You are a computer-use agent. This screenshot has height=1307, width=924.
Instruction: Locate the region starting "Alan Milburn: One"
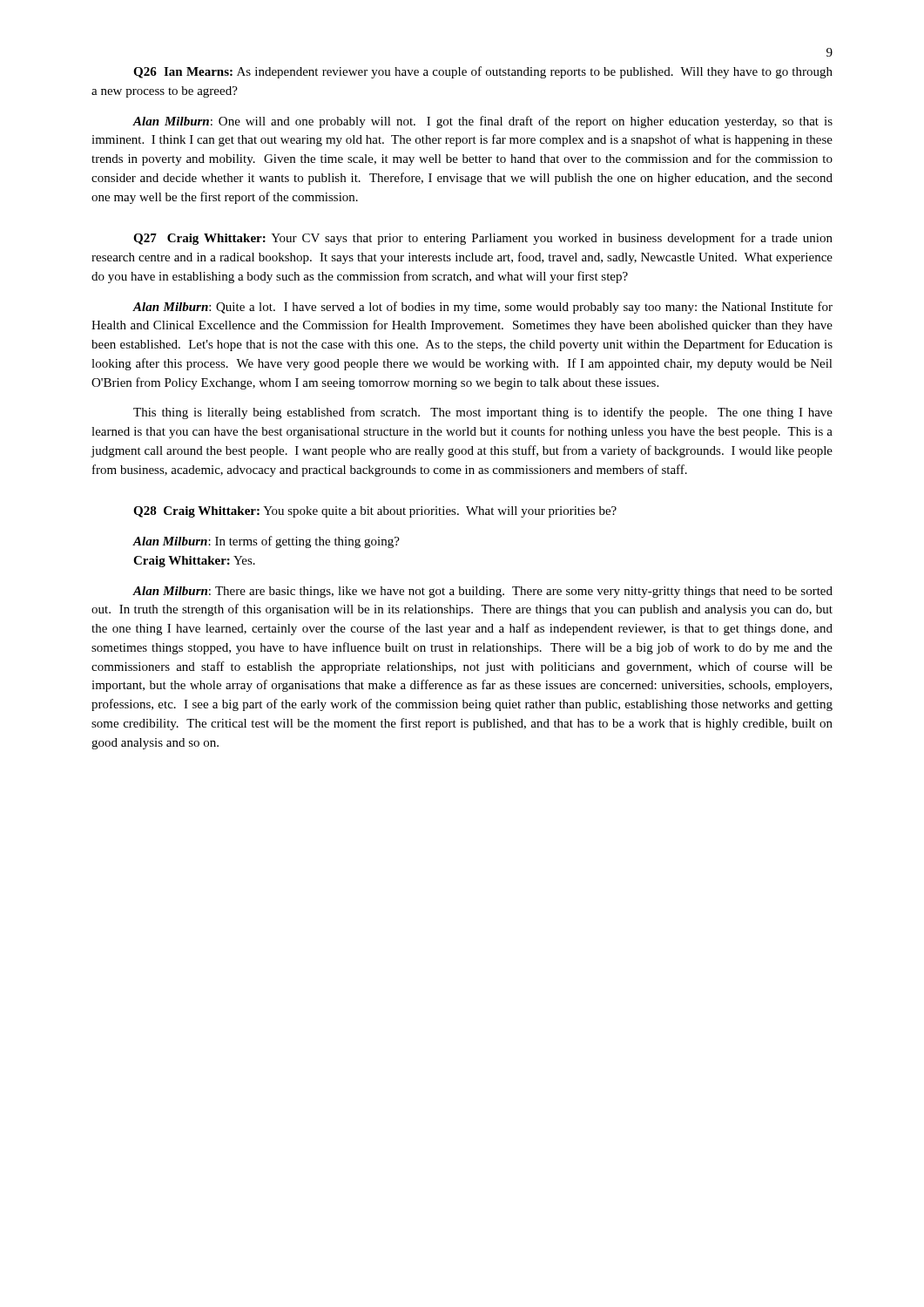(462, 159)
